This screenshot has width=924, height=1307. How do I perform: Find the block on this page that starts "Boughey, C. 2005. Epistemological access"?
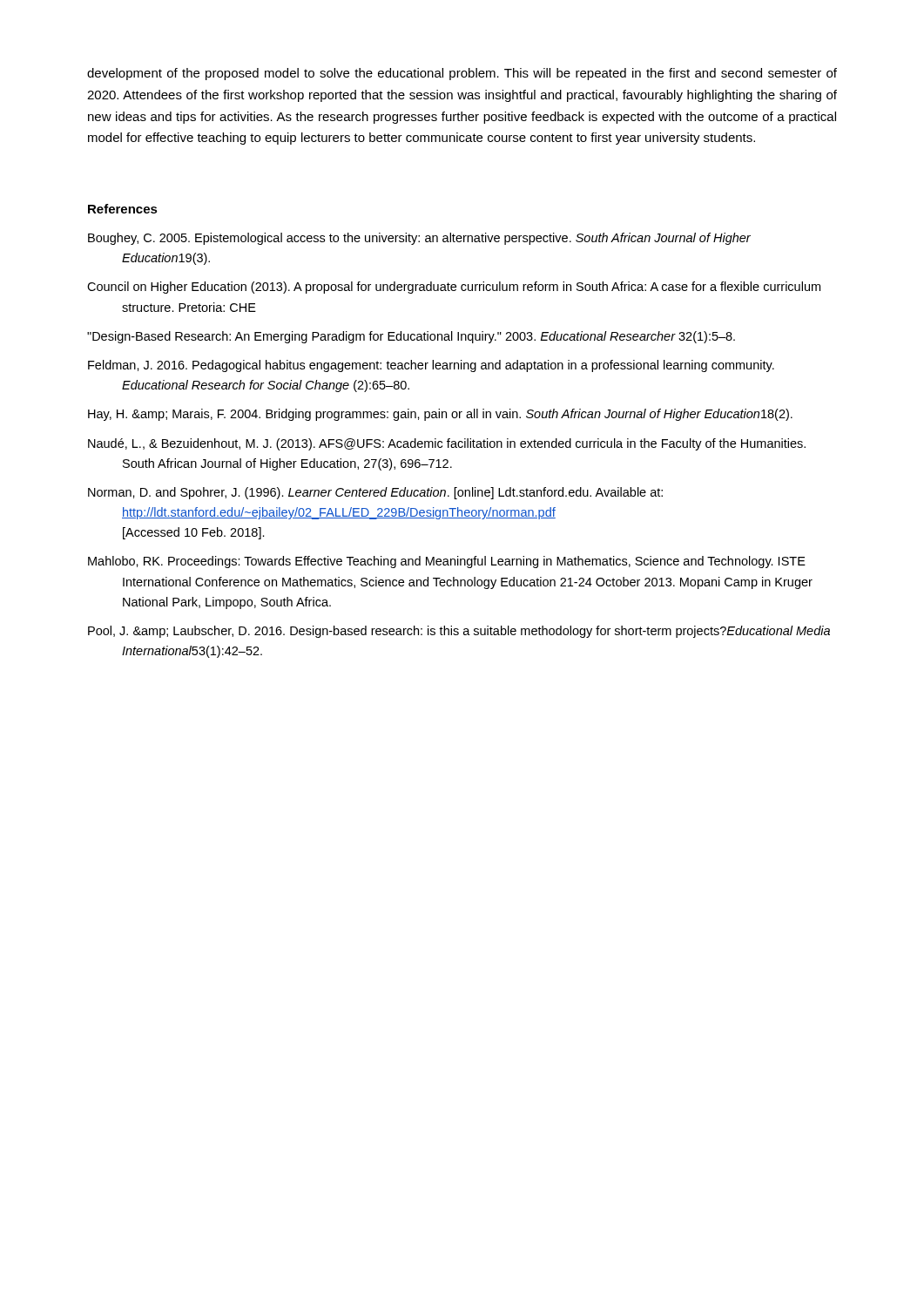pos(419,248)
